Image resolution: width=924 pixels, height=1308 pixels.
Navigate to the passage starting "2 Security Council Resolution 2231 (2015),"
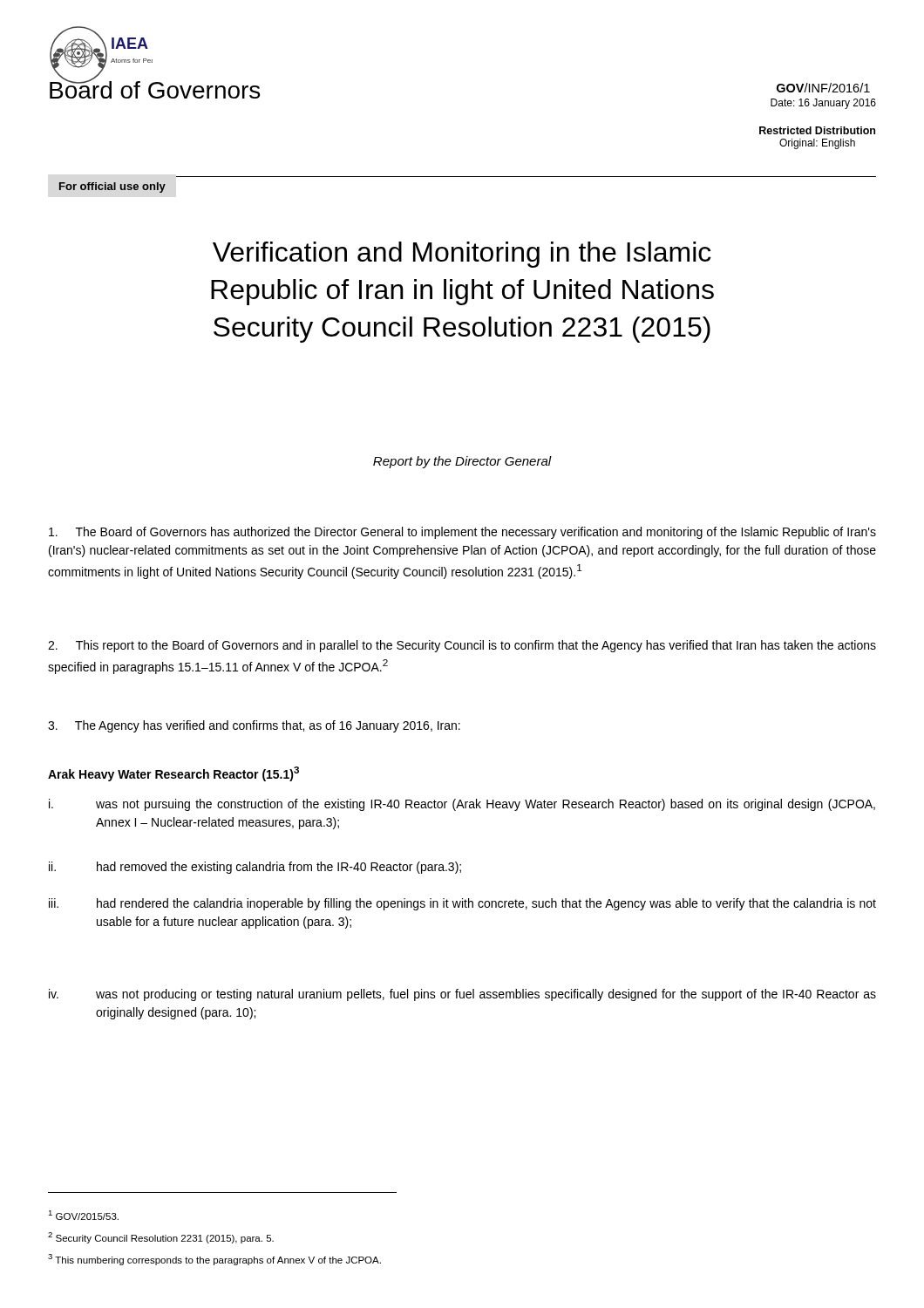pos(161,1236)
